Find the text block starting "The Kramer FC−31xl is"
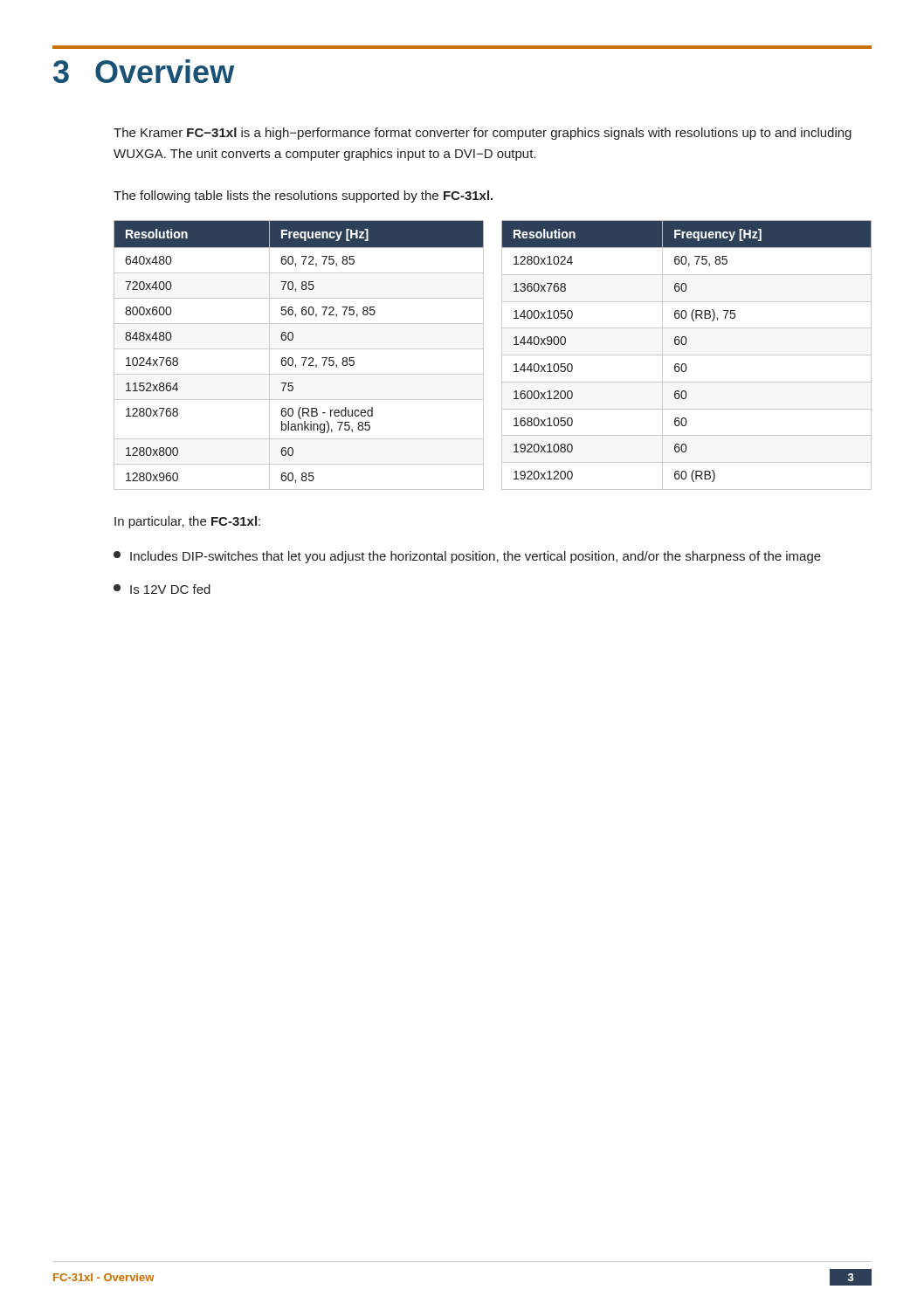Image resolution: width=924 pixels, height=1310 pixels. tap(483, 143)
